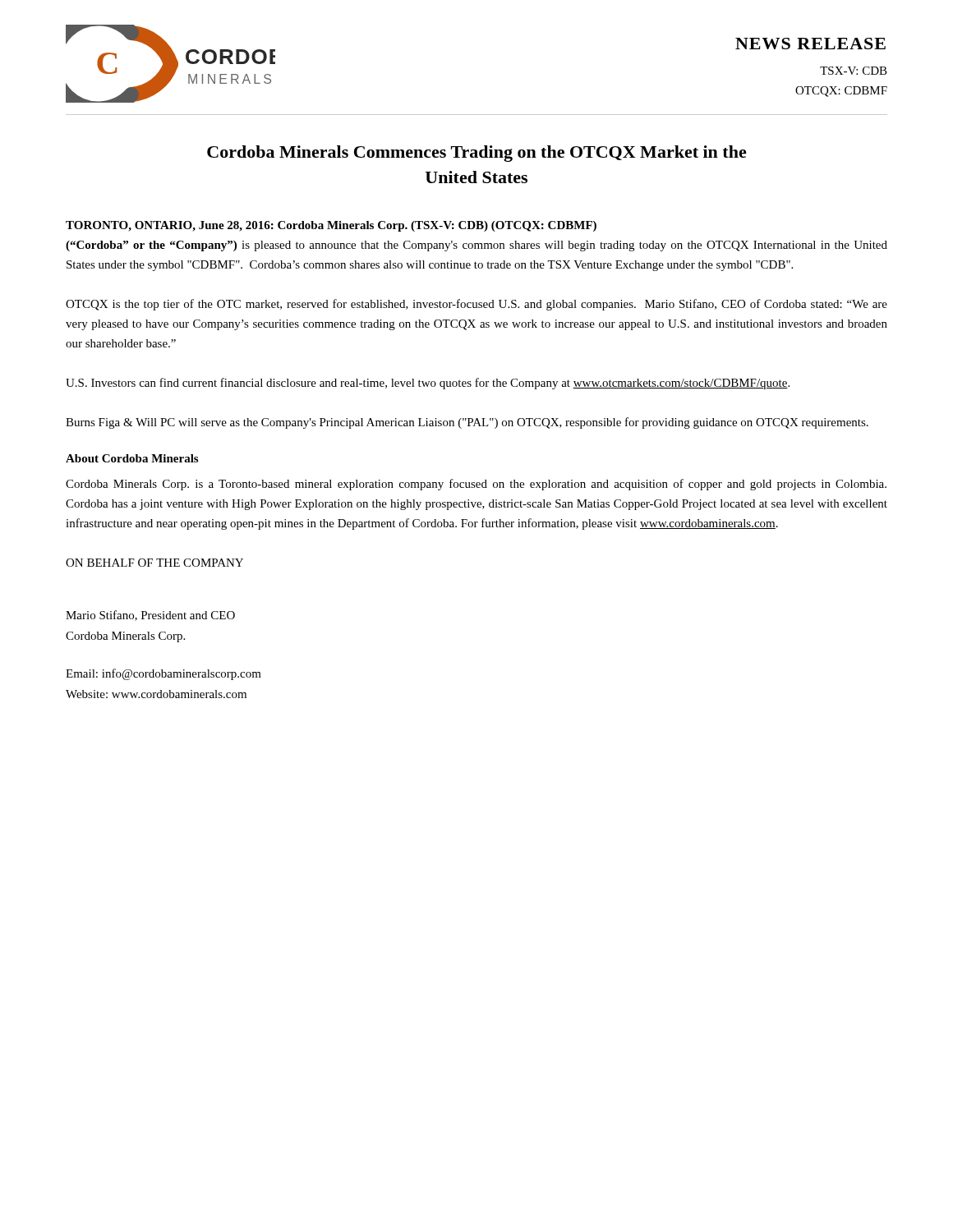Where is the title that starts "Cordoba Minerals Commences Trading on the OTCQX Market"?
The width and height of the screenshot is (953, 1232).
pos(476,164)
